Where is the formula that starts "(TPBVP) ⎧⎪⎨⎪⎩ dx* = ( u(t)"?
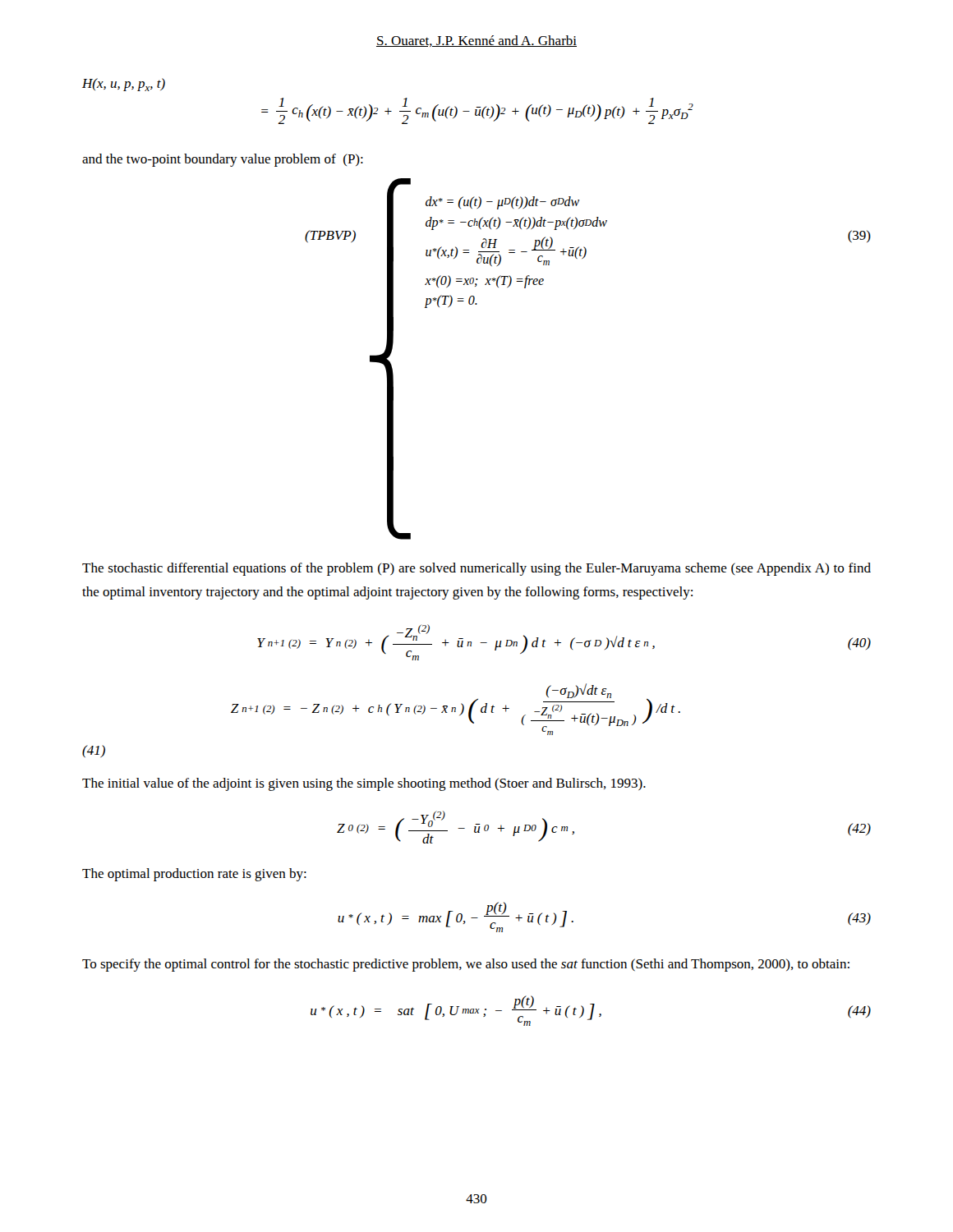 pos(476,360)
